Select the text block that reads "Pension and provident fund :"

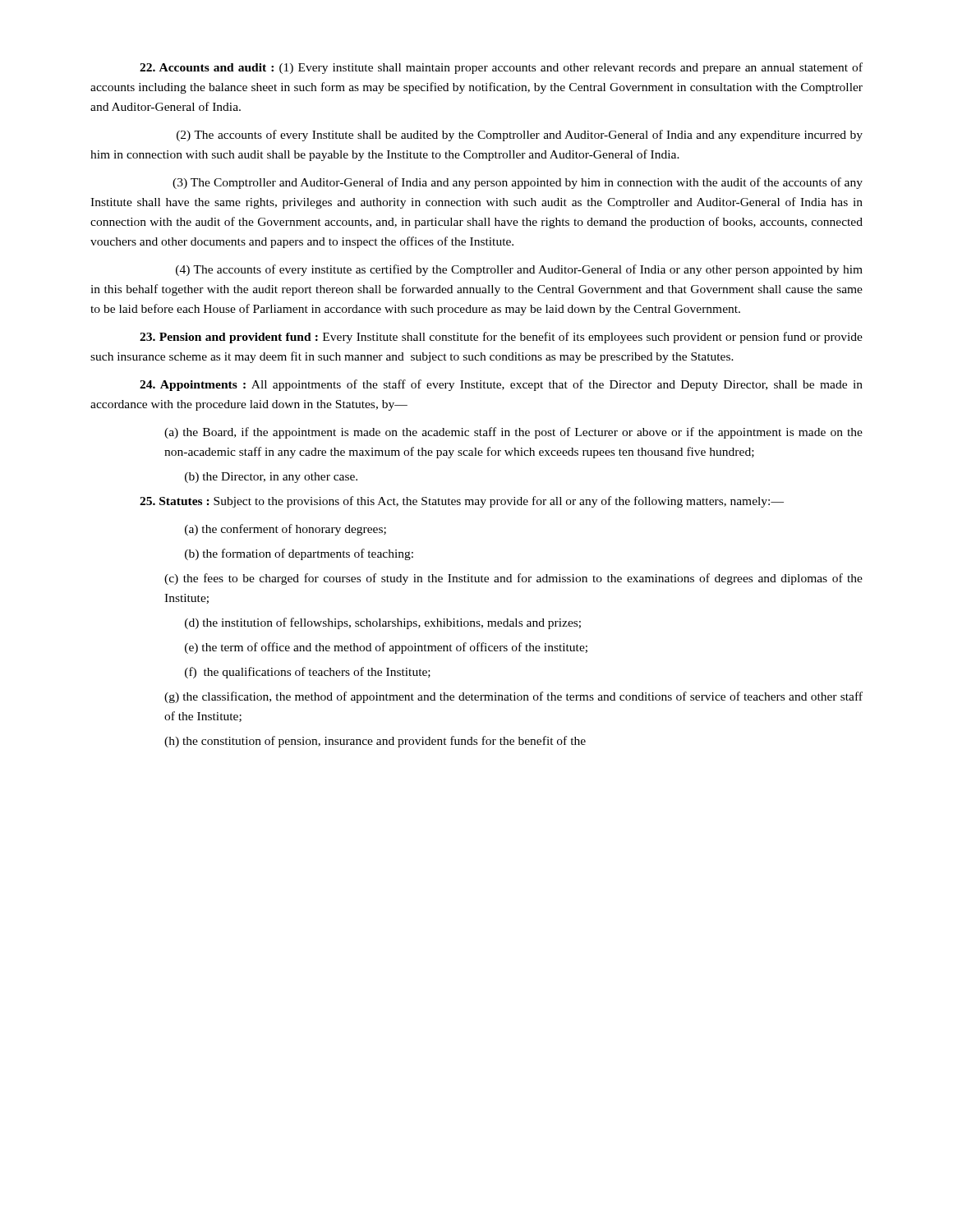pos(476,346)
